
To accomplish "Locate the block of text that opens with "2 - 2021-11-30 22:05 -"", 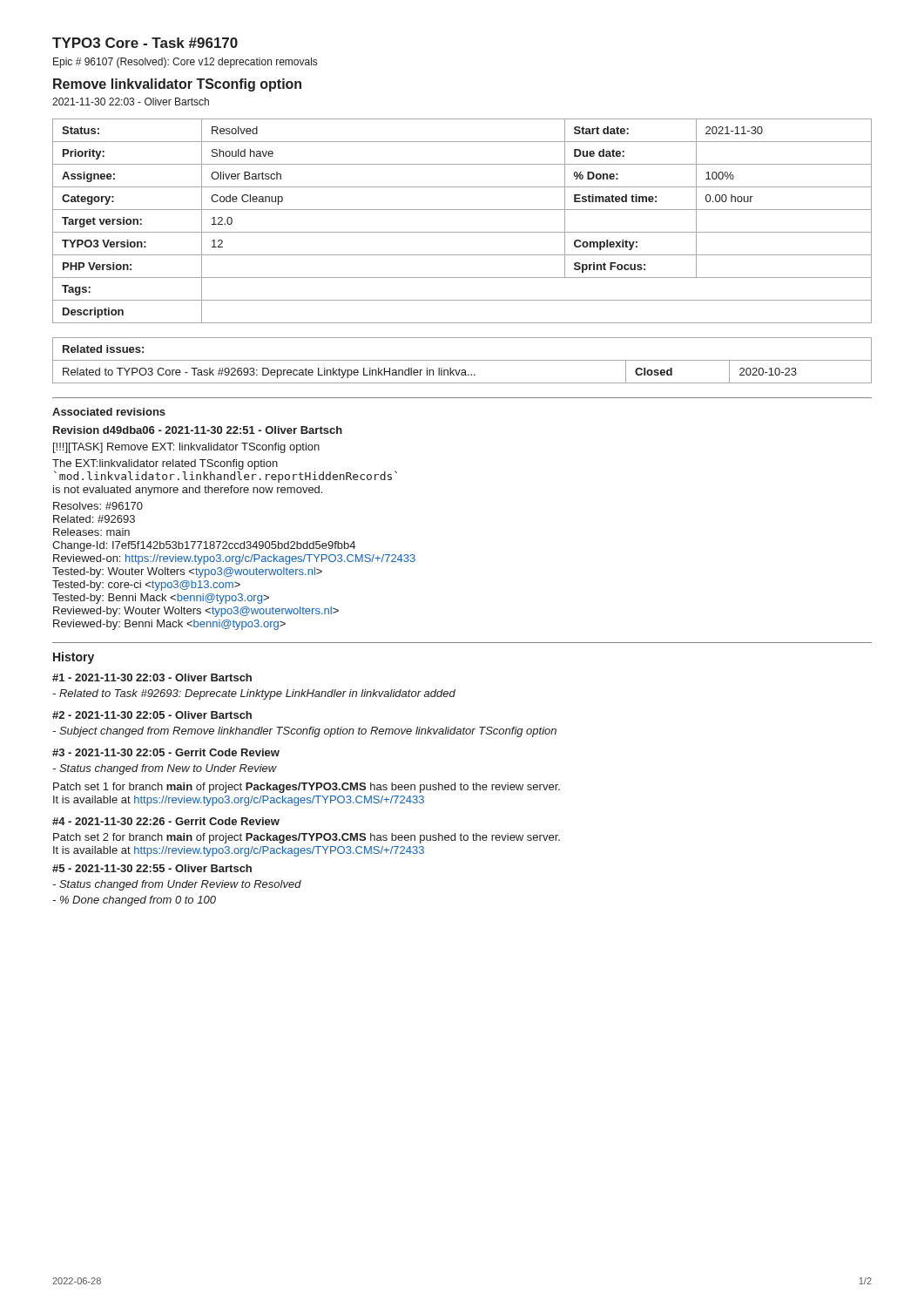I will click(x=462, y=723).
